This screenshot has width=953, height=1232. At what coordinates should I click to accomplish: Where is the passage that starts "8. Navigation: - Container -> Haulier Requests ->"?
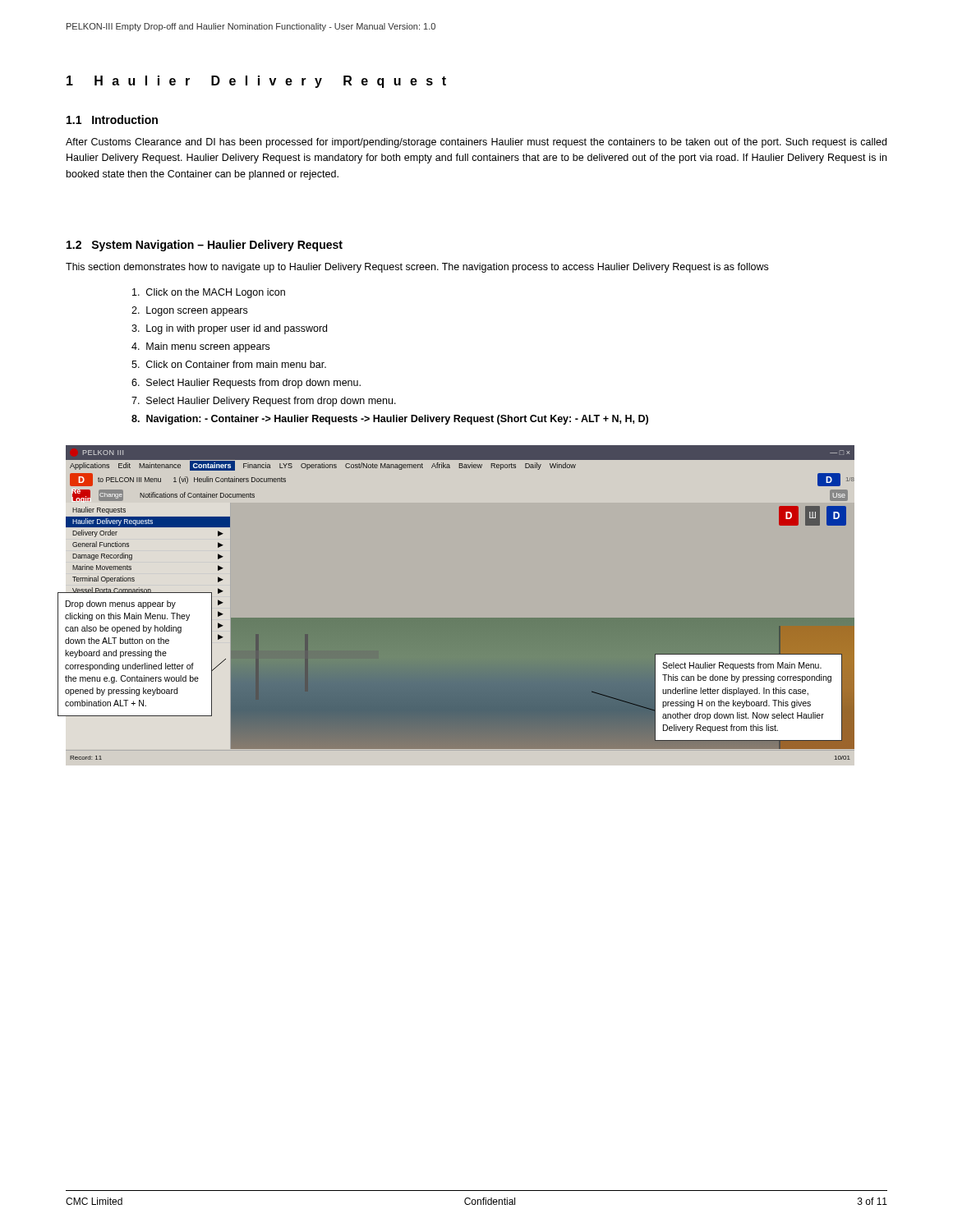pyautogui.click(x=390, y=418)
